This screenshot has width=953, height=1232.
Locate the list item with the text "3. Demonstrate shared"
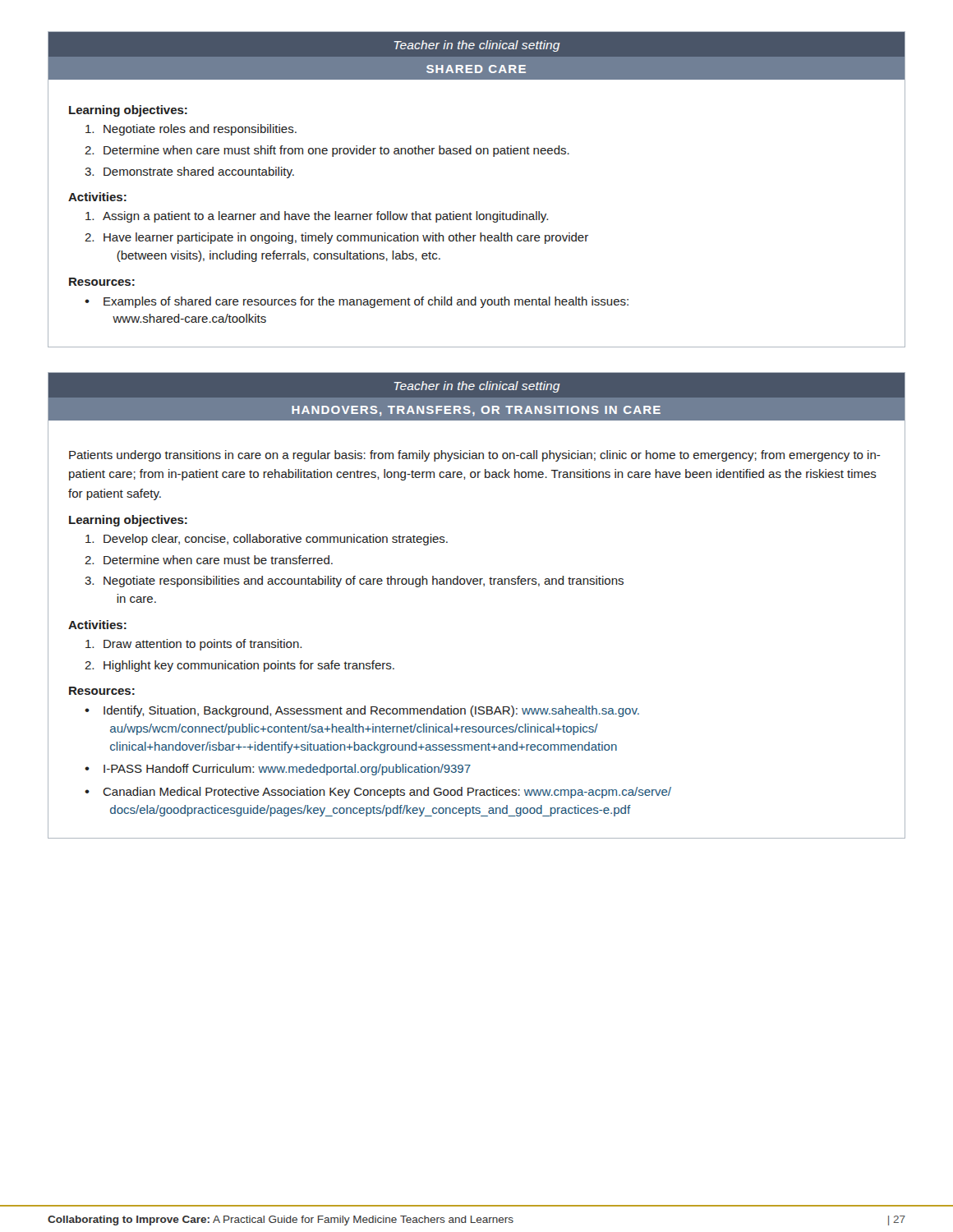[190, 171]
